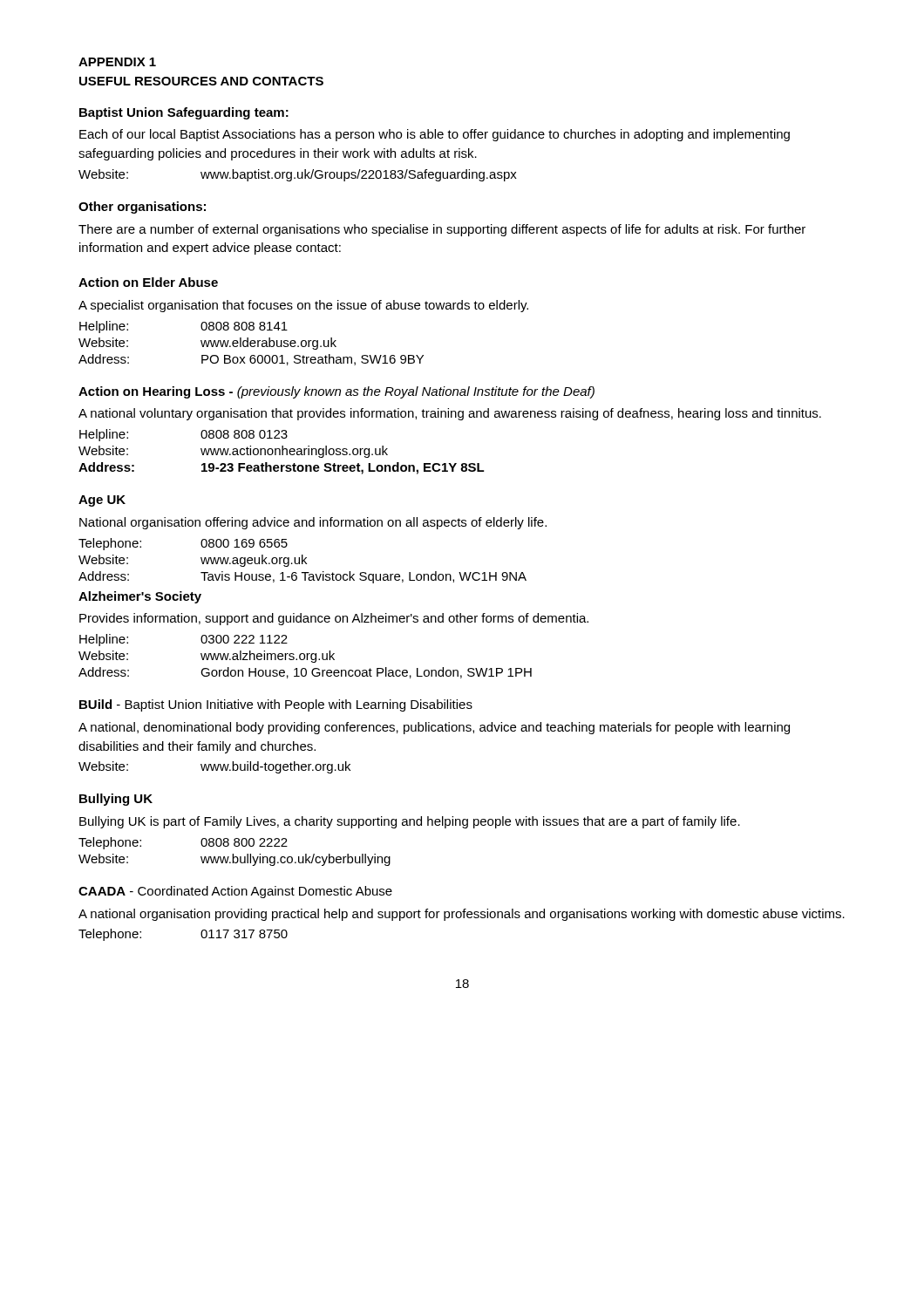Find the section header with the text "Alzheimer's Society"

140,597
